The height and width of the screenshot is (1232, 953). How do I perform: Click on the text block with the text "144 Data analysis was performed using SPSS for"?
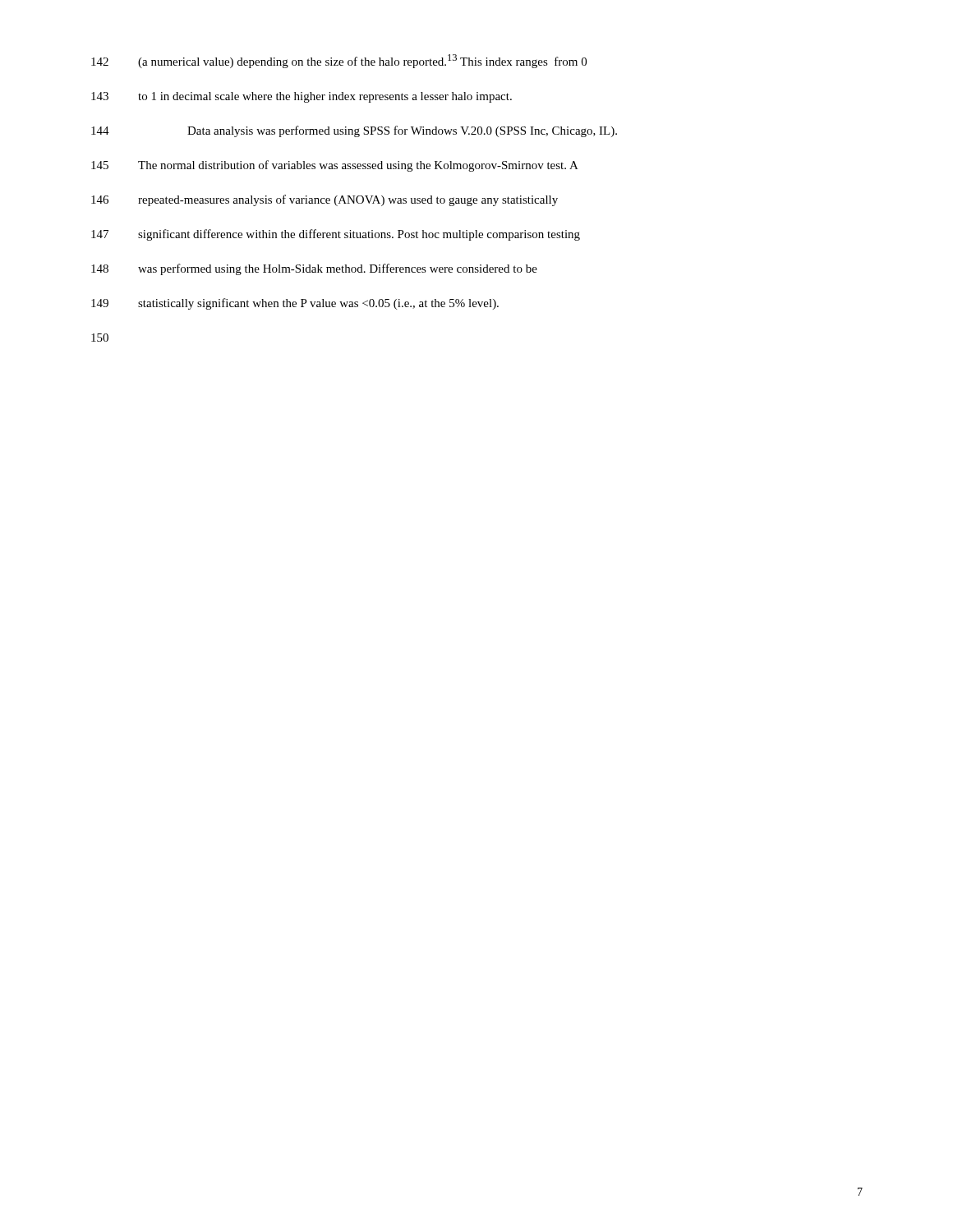354,131
